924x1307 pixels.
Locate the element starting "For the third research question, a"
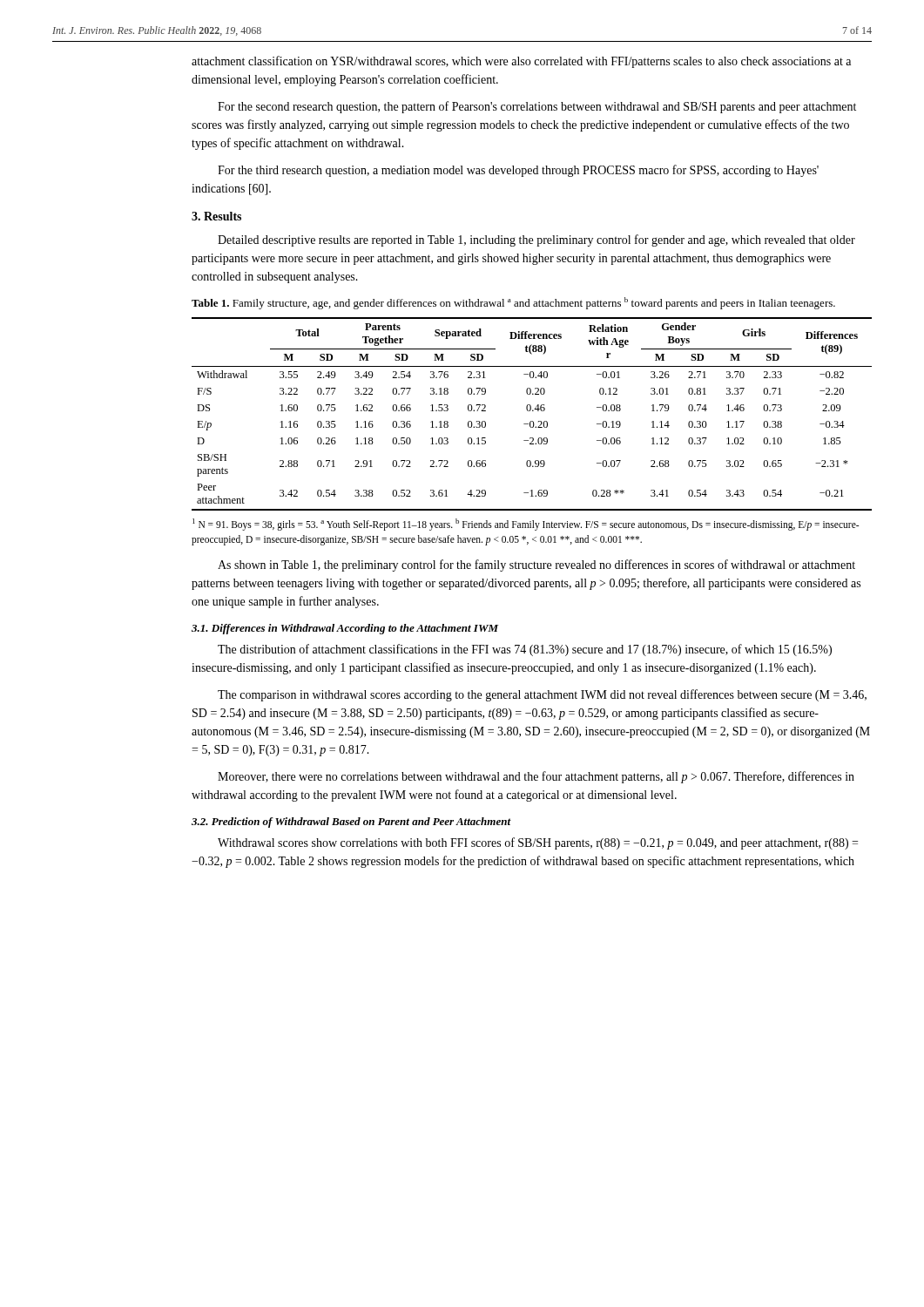[532, 179]
